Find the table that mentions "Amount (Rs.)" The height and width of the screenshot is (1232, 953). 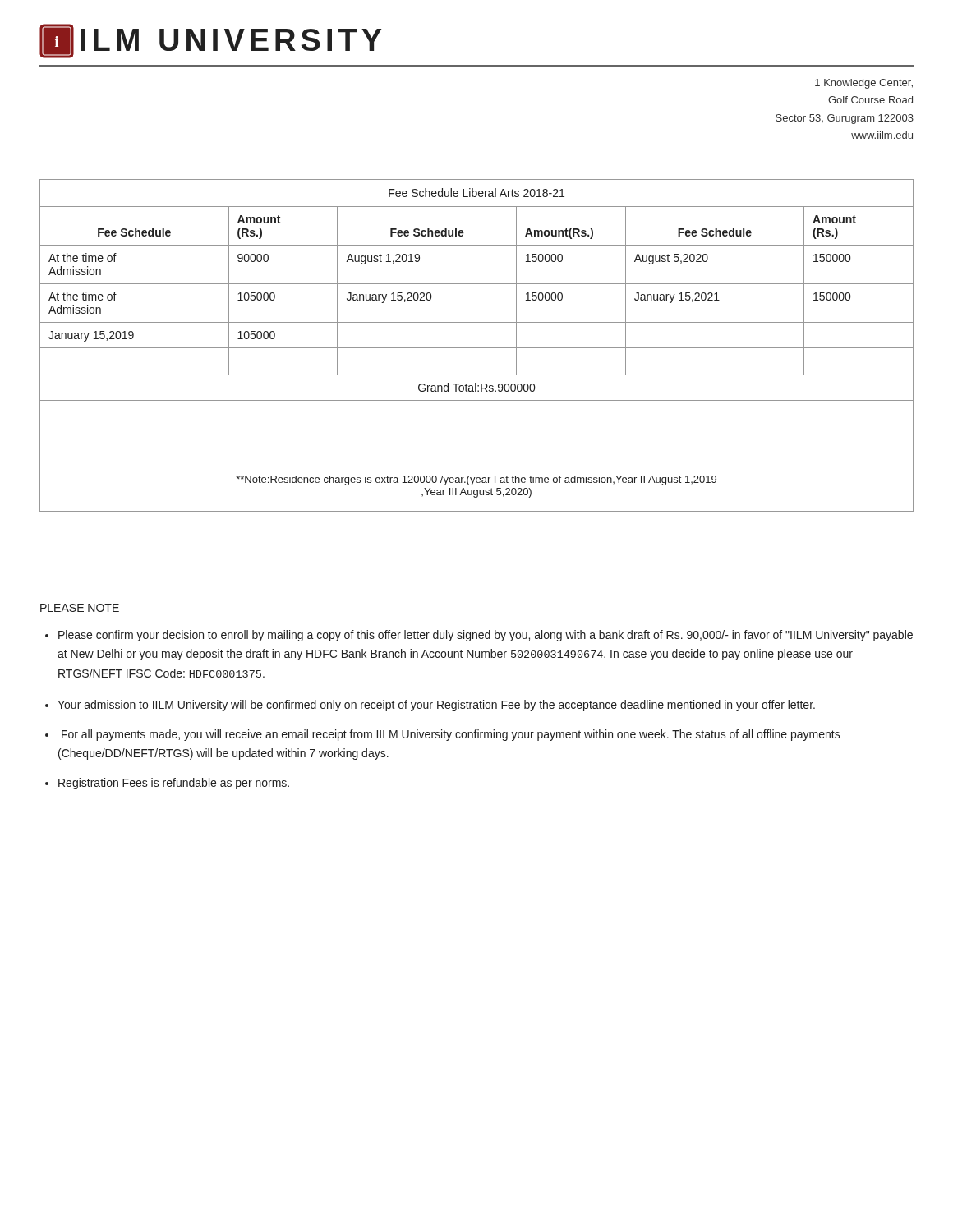476,345
